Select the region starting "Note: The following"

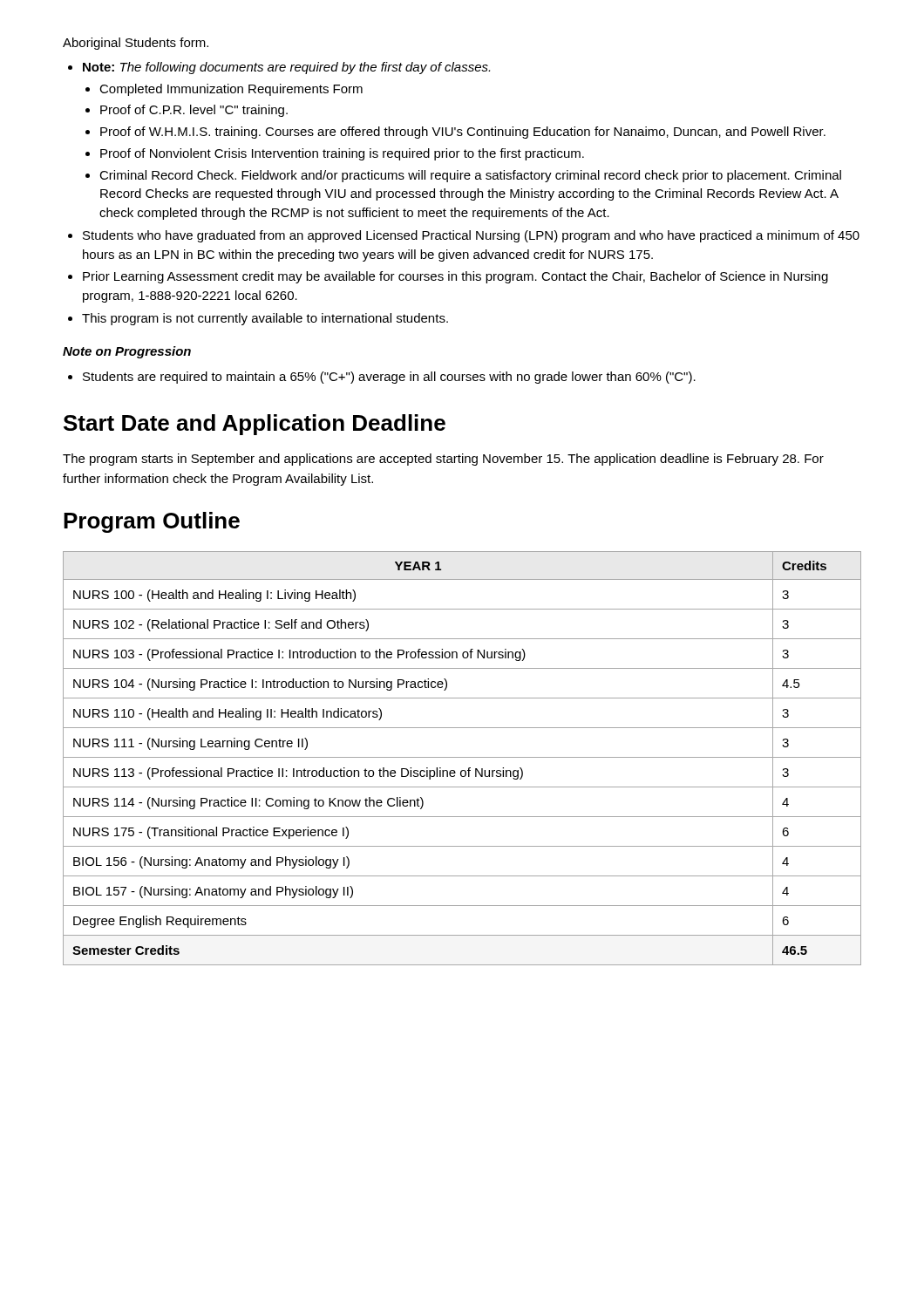coord(472,141)
